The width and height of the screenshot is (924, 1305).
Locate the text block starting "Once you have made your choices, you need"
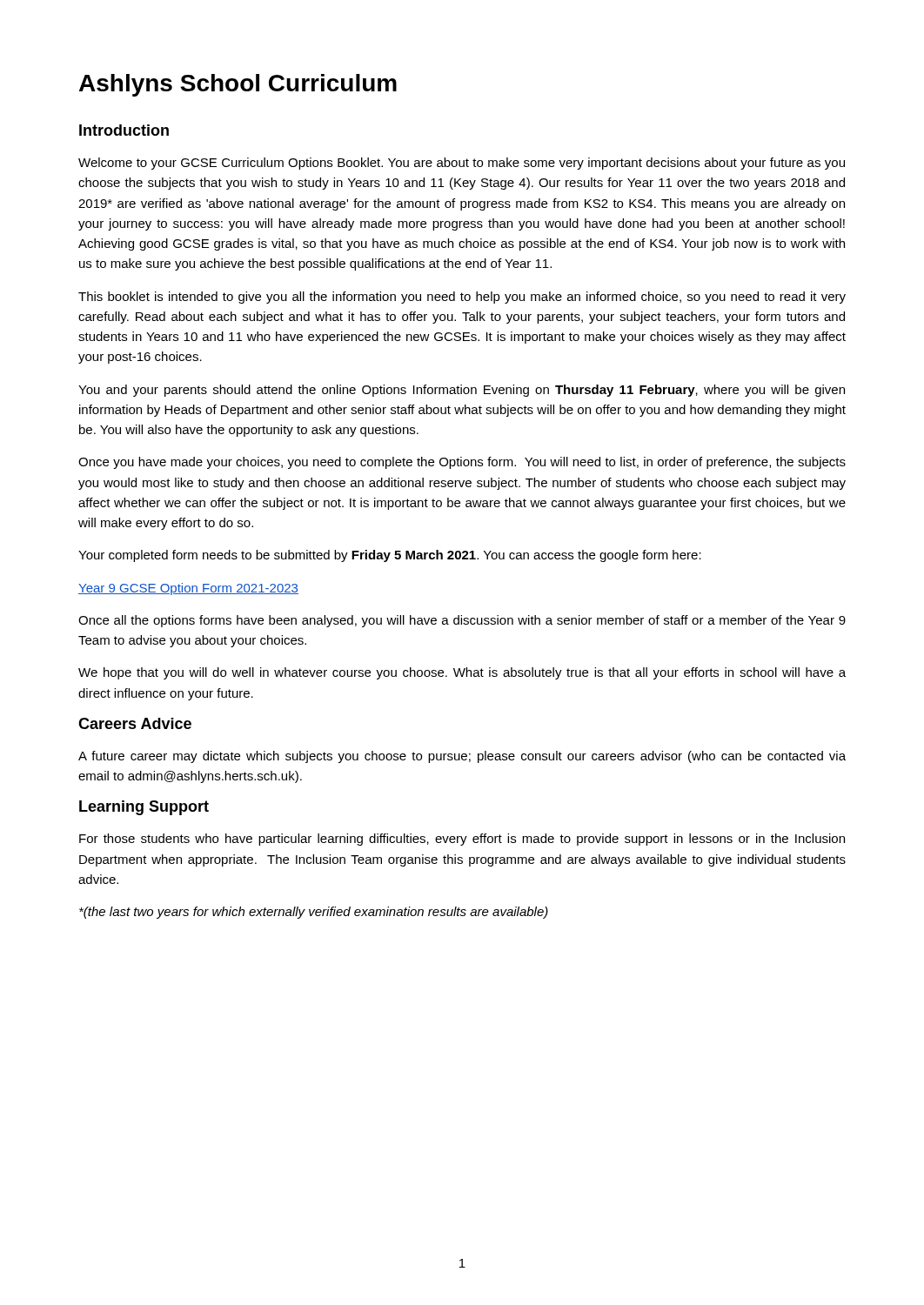click(x=462, y=492)
